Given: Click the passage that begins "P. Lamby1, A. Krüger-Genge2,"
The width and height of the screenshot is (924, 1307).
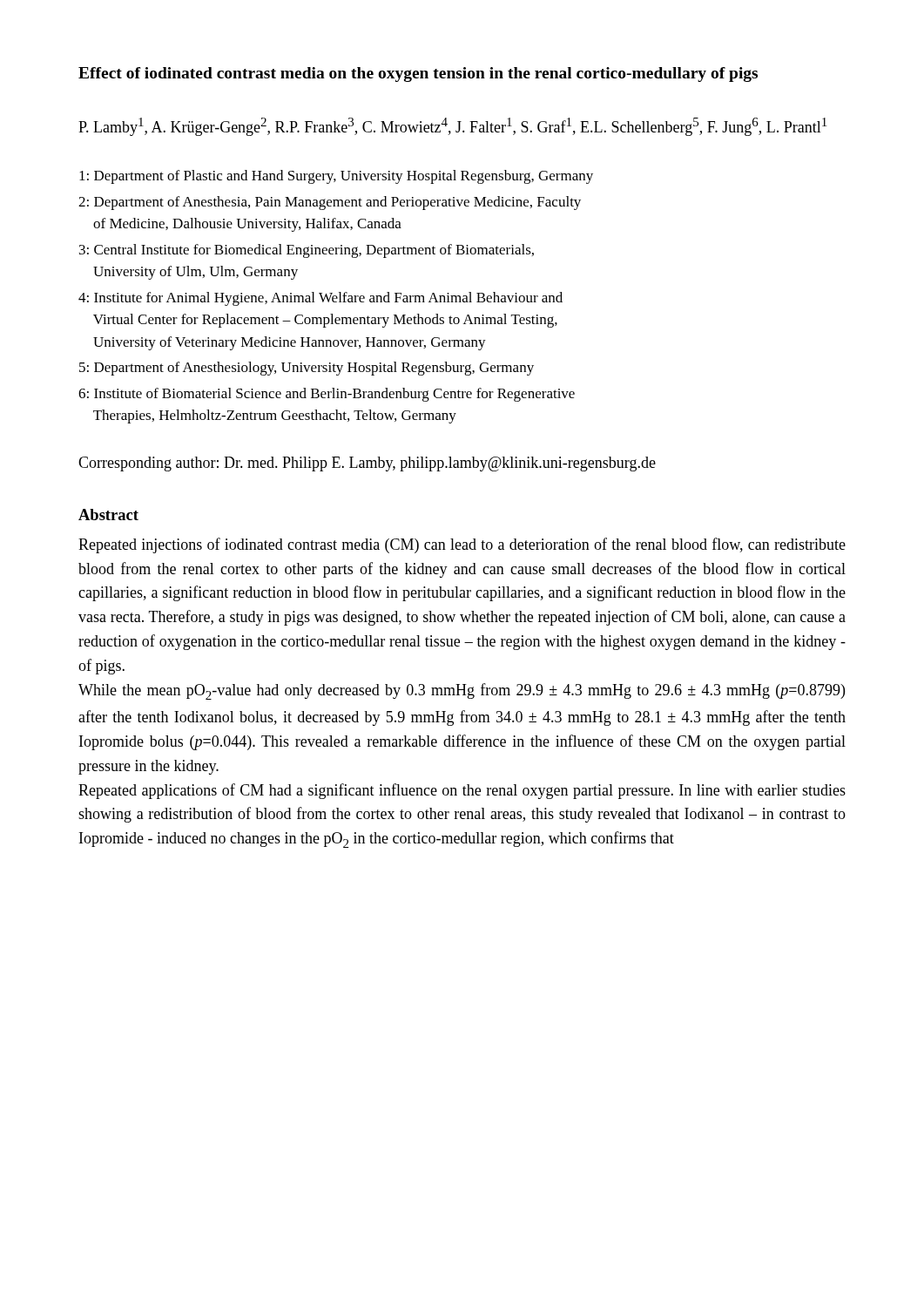Looking at the screenshot, I should pyautogui.click(x=453, y=126).
